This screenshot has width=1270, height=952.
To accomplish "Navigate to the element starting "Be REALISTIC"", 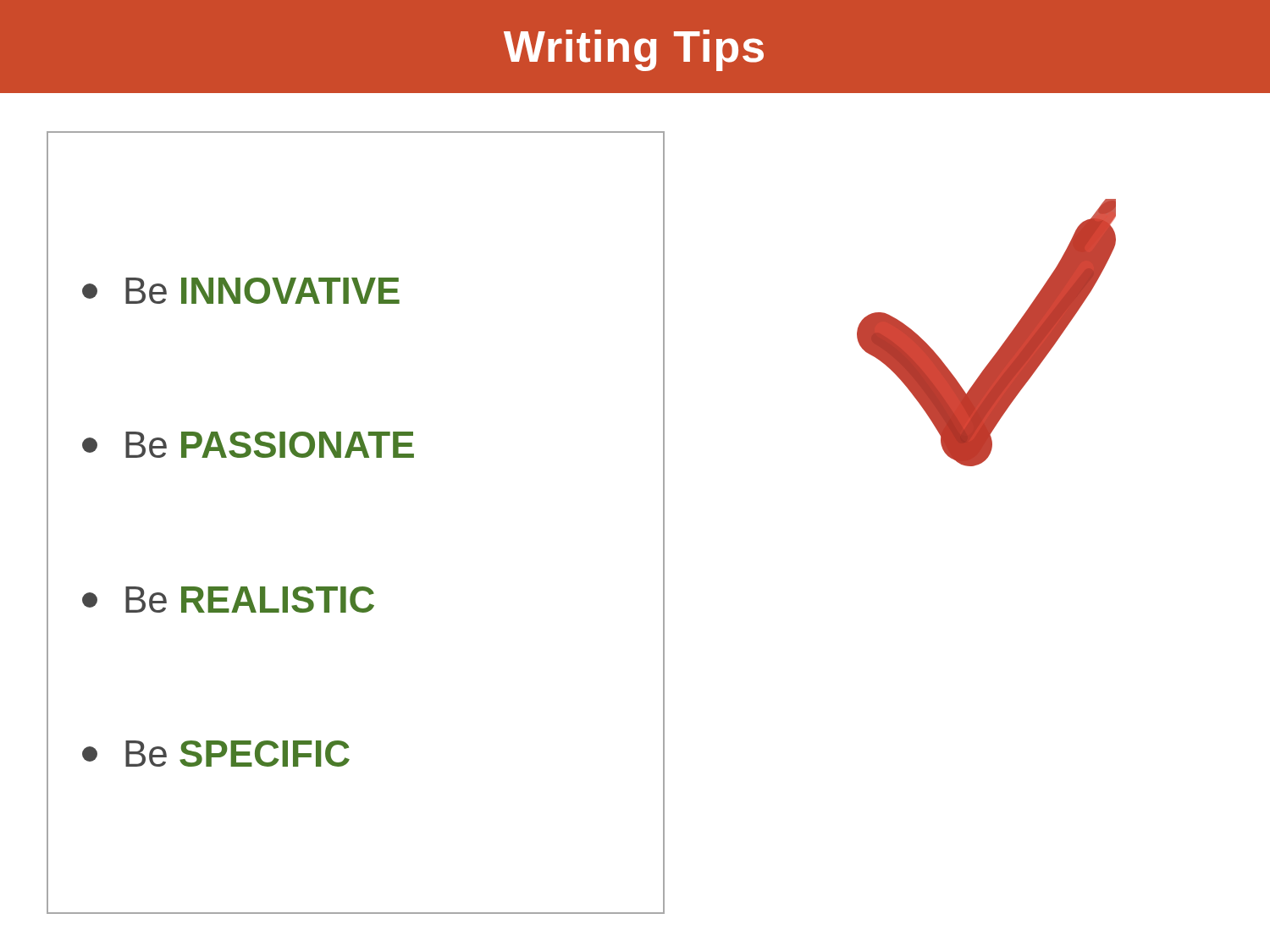I will tap(229, 600).
